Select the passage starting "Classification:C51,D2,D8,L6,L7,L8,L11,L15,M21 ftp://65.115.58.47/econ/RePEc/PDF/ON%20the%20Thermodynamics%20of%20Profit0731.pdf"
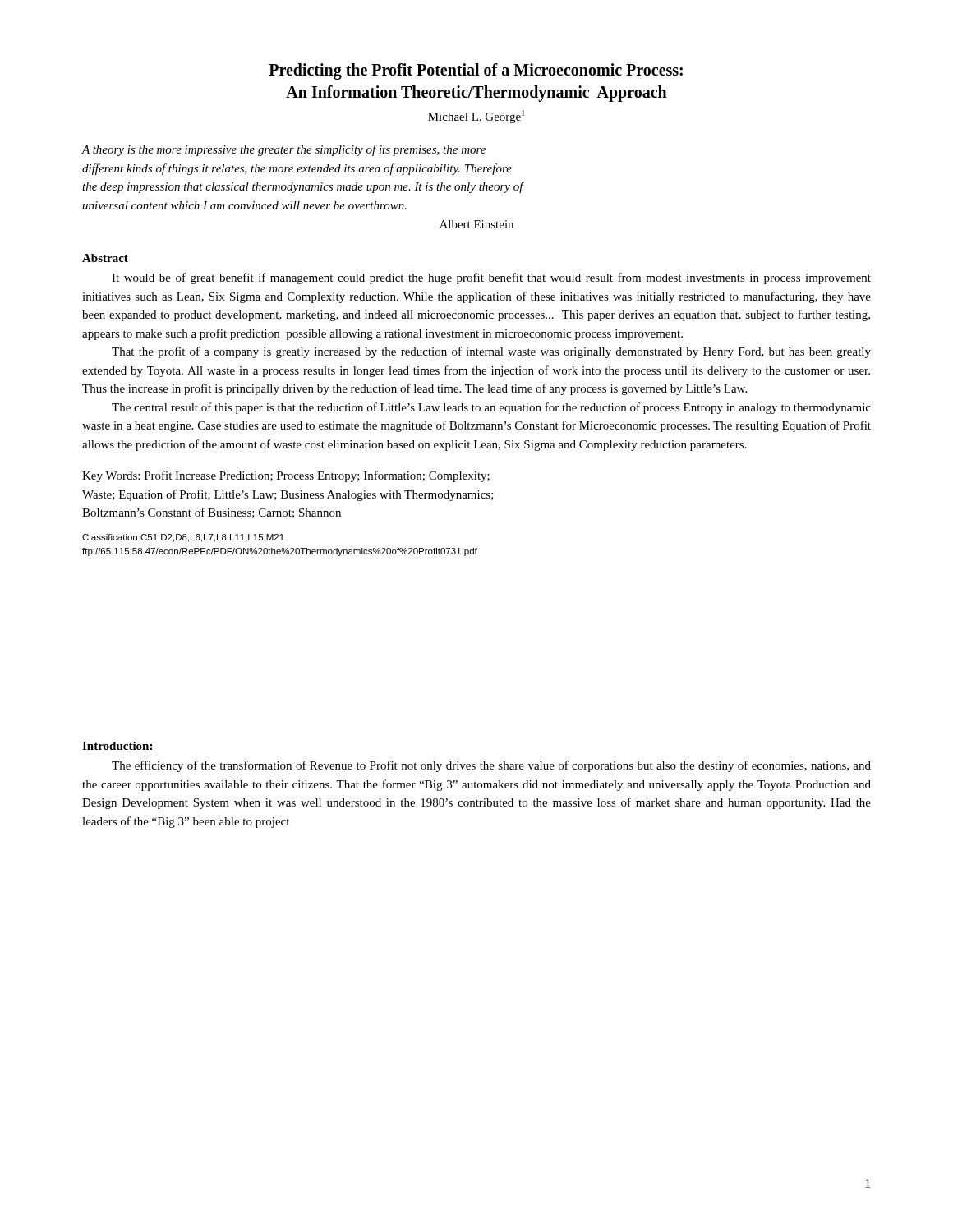The width and height of the screenshot is (953, 1232). (x=280, y=544)
